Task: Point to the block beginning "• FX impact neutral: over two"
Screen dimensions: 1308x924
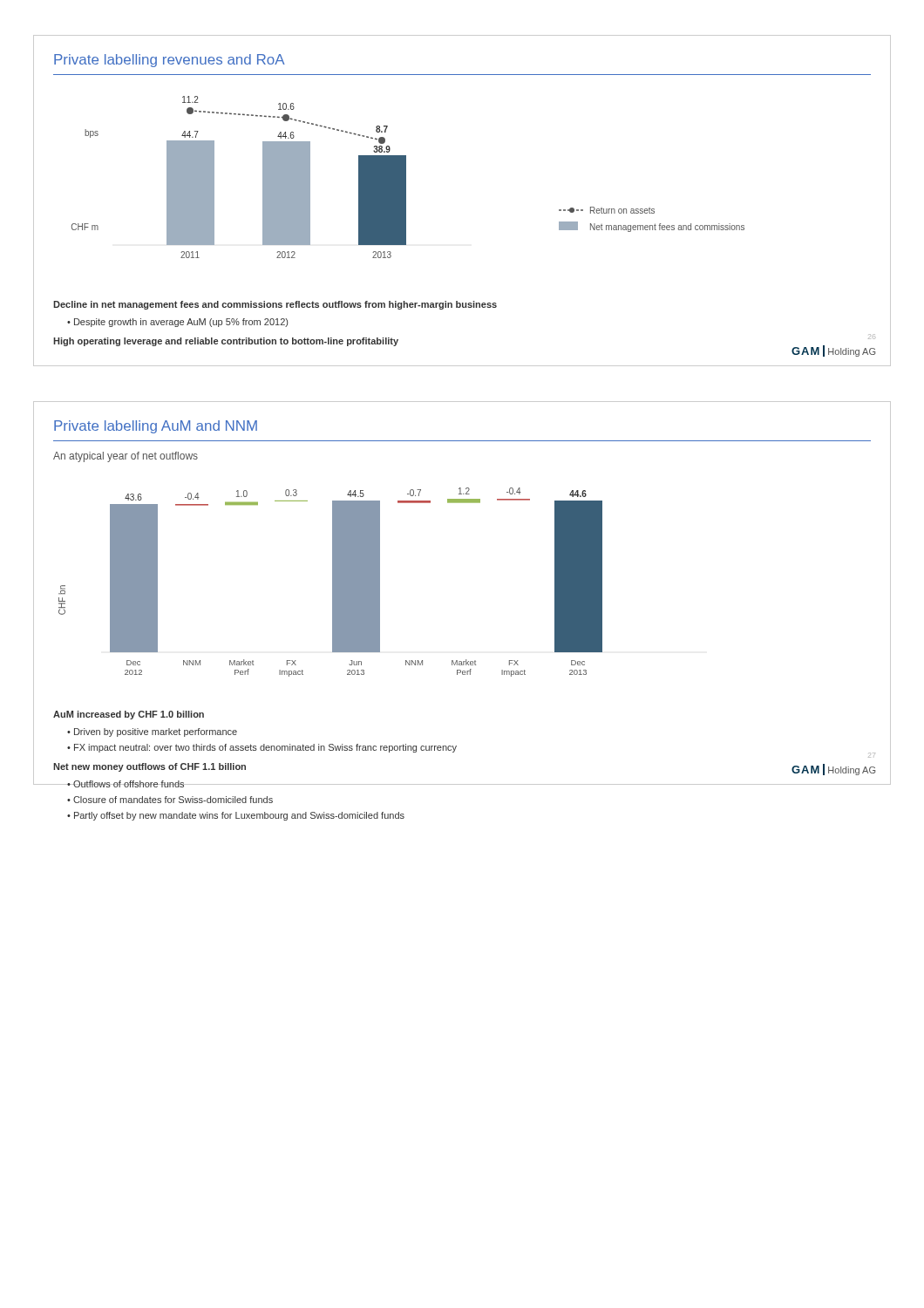Action: point(255,749)
